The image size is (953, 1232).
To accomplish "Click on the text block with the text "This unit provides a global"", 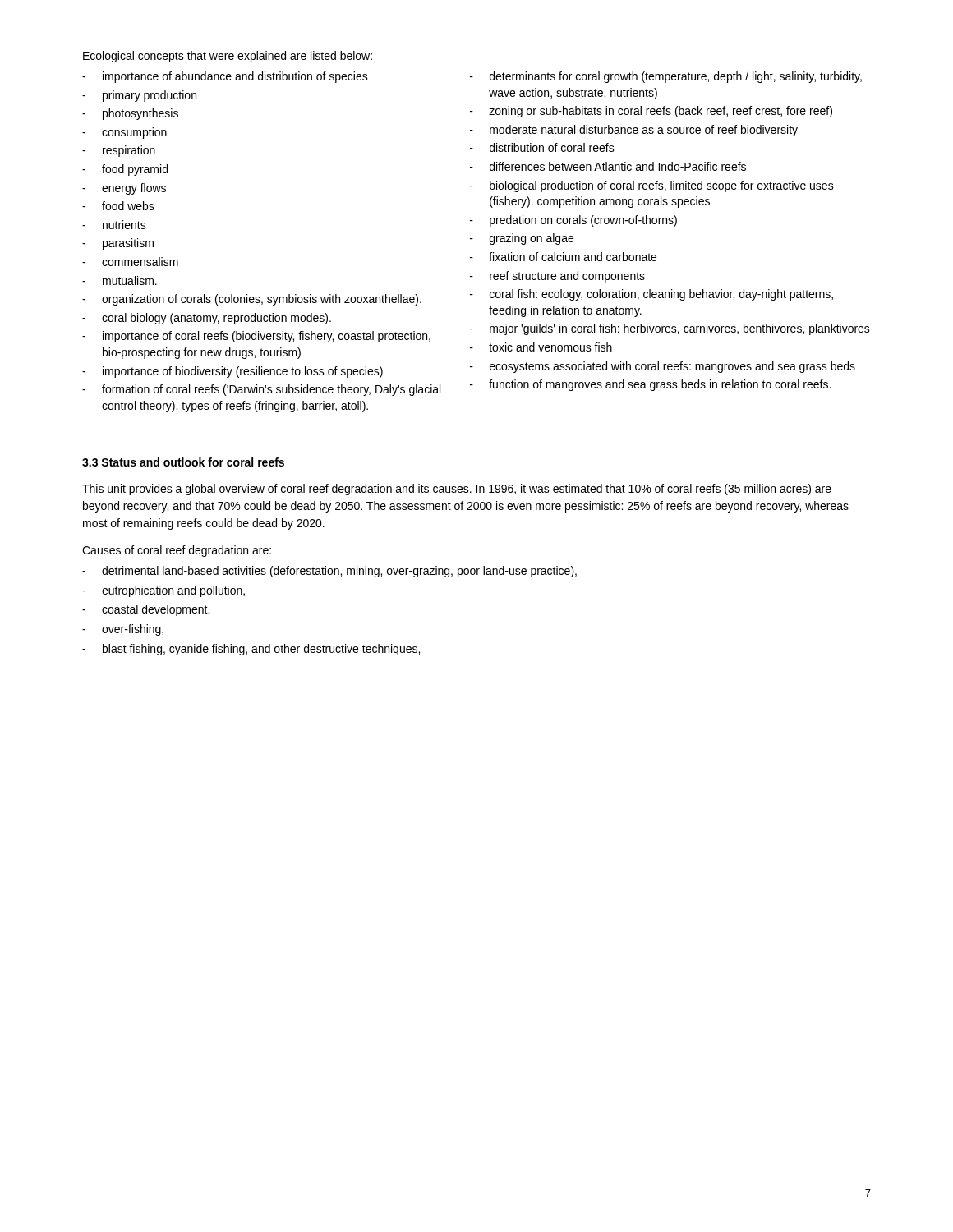I will point(465,506).
